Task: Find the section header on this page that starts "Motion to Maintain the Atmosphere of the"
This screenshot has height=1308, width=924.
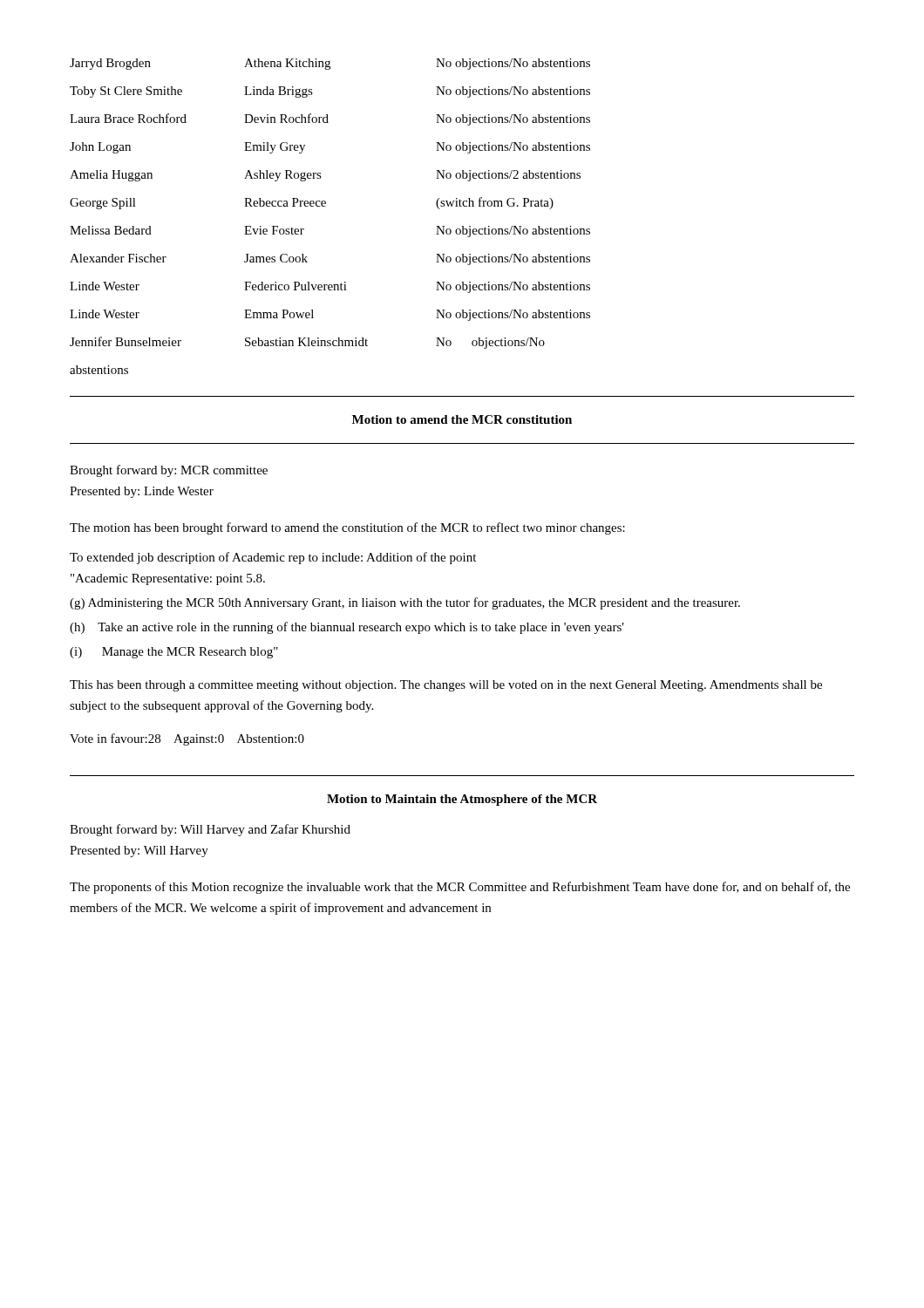Action: [x=462, y=799]
